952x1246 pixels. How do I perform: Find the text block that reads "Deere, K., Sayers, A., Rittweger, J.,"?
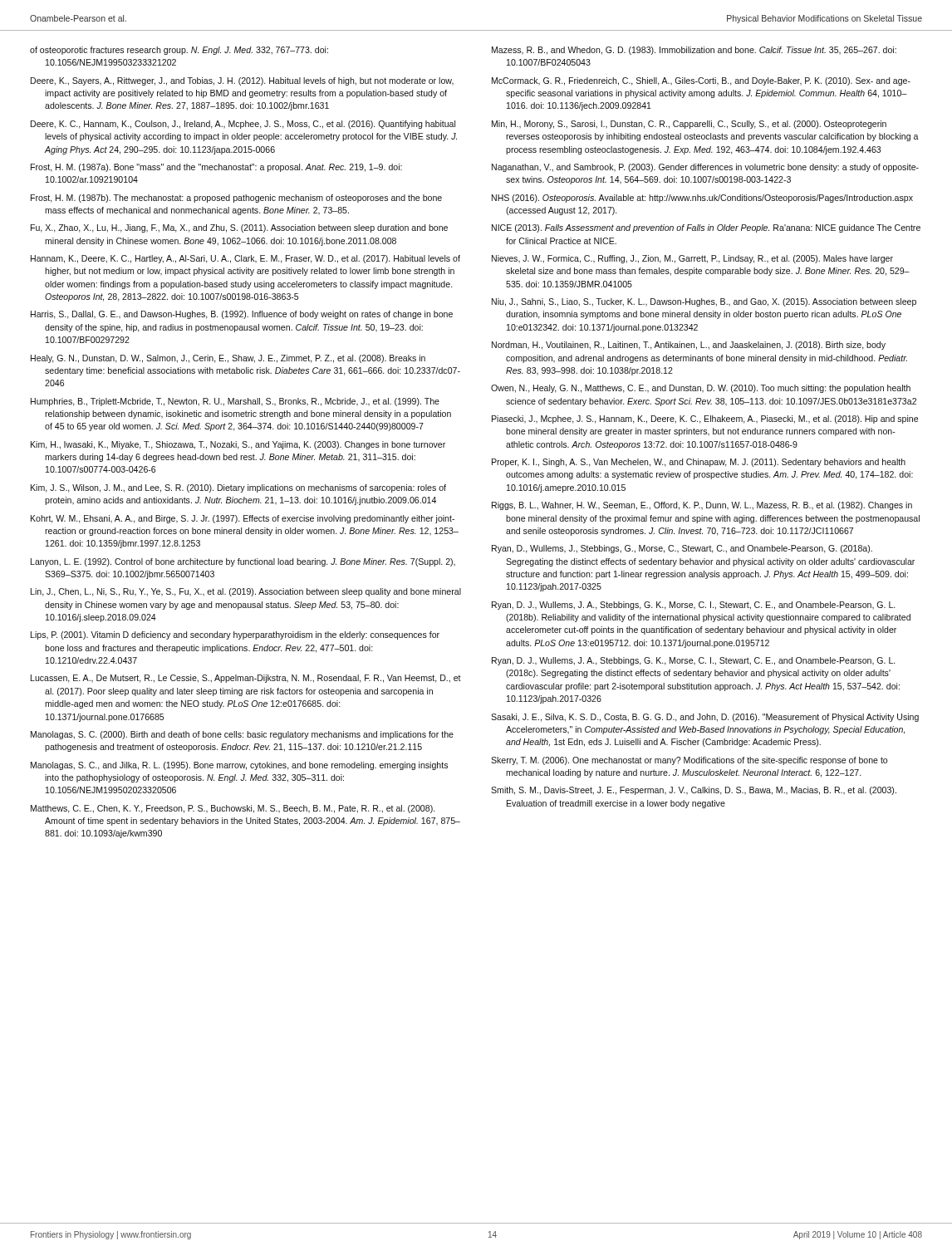pyautogui.click(x=242, y=93)
